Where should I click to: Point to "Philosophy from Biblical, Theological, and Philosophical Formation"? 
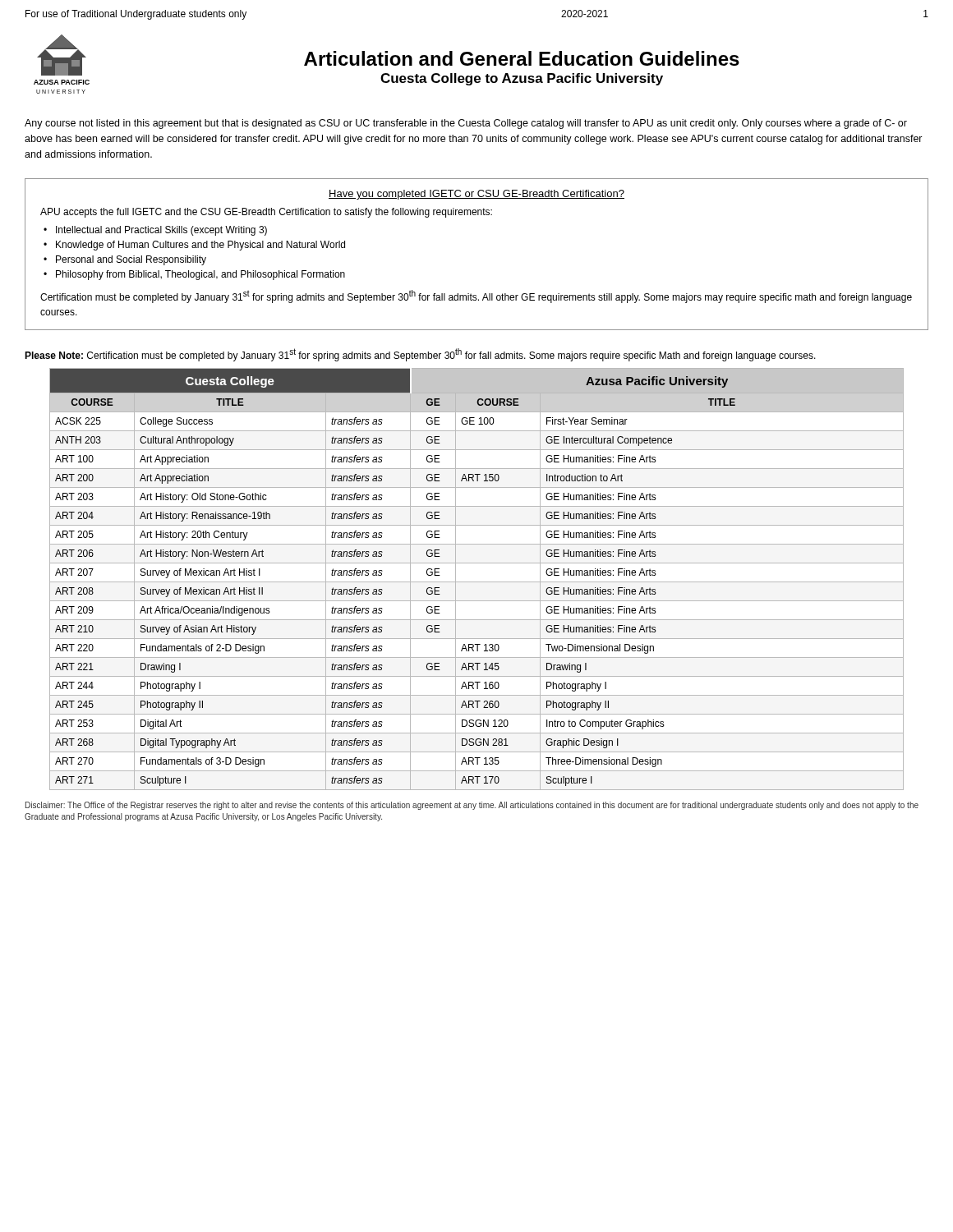tap(200, 275)
